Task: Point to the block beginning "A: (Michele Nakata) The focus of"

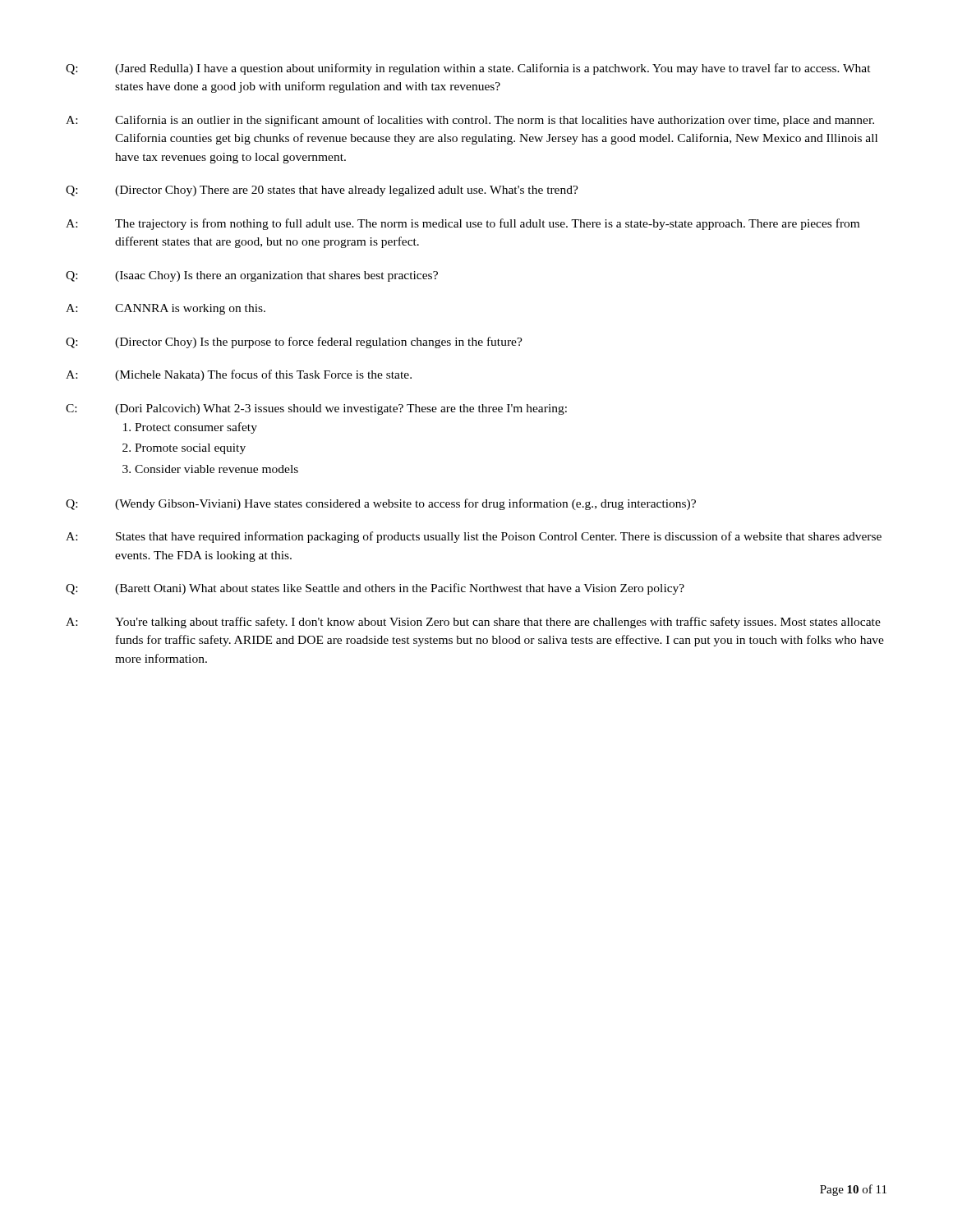Action: pos(239,375)
